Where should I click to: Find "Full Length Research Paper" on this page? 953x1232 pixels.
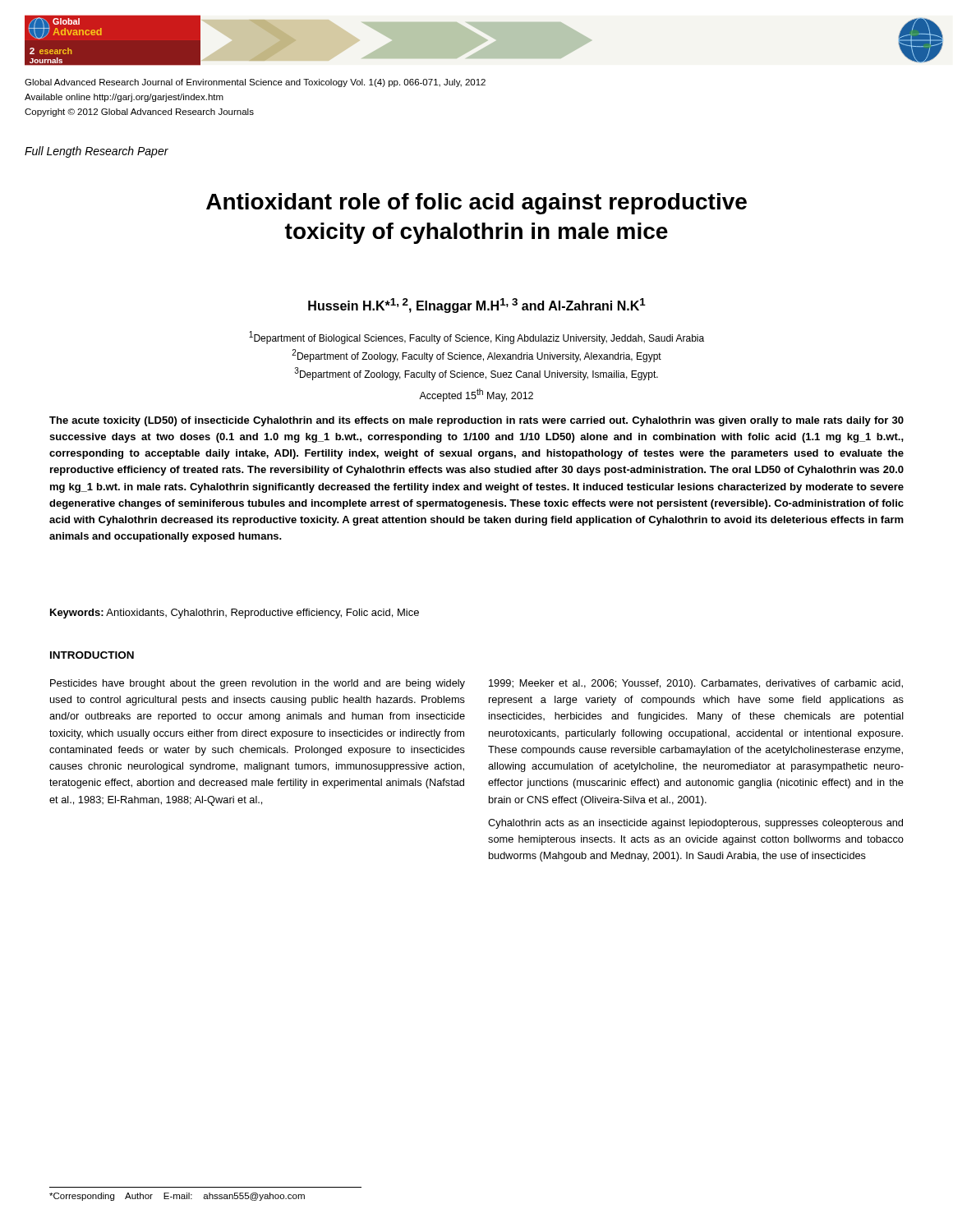(x=96, y=151)
